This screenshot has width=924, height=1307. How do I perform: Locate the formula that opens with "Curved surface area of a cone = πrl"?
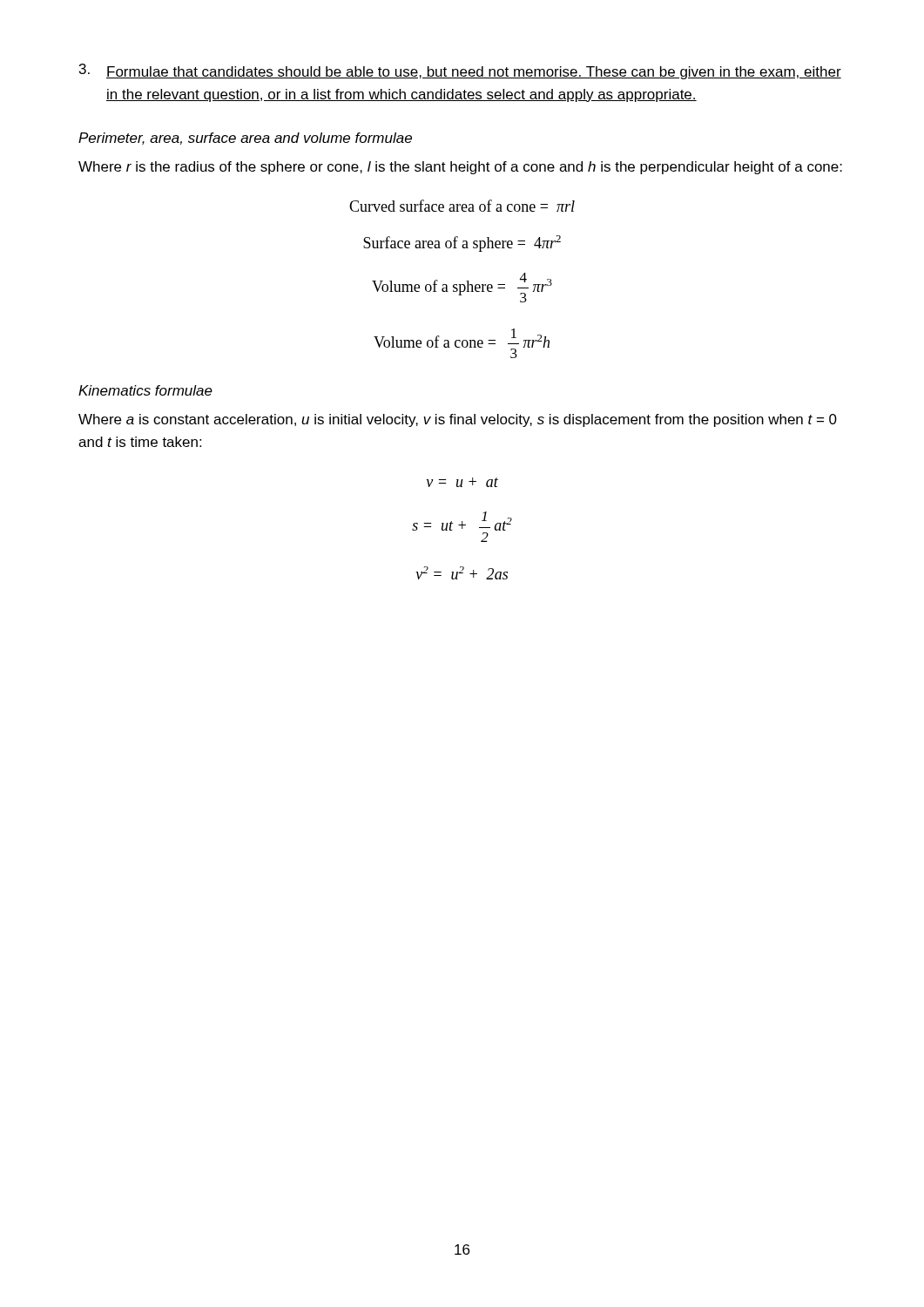pos(462,281)
